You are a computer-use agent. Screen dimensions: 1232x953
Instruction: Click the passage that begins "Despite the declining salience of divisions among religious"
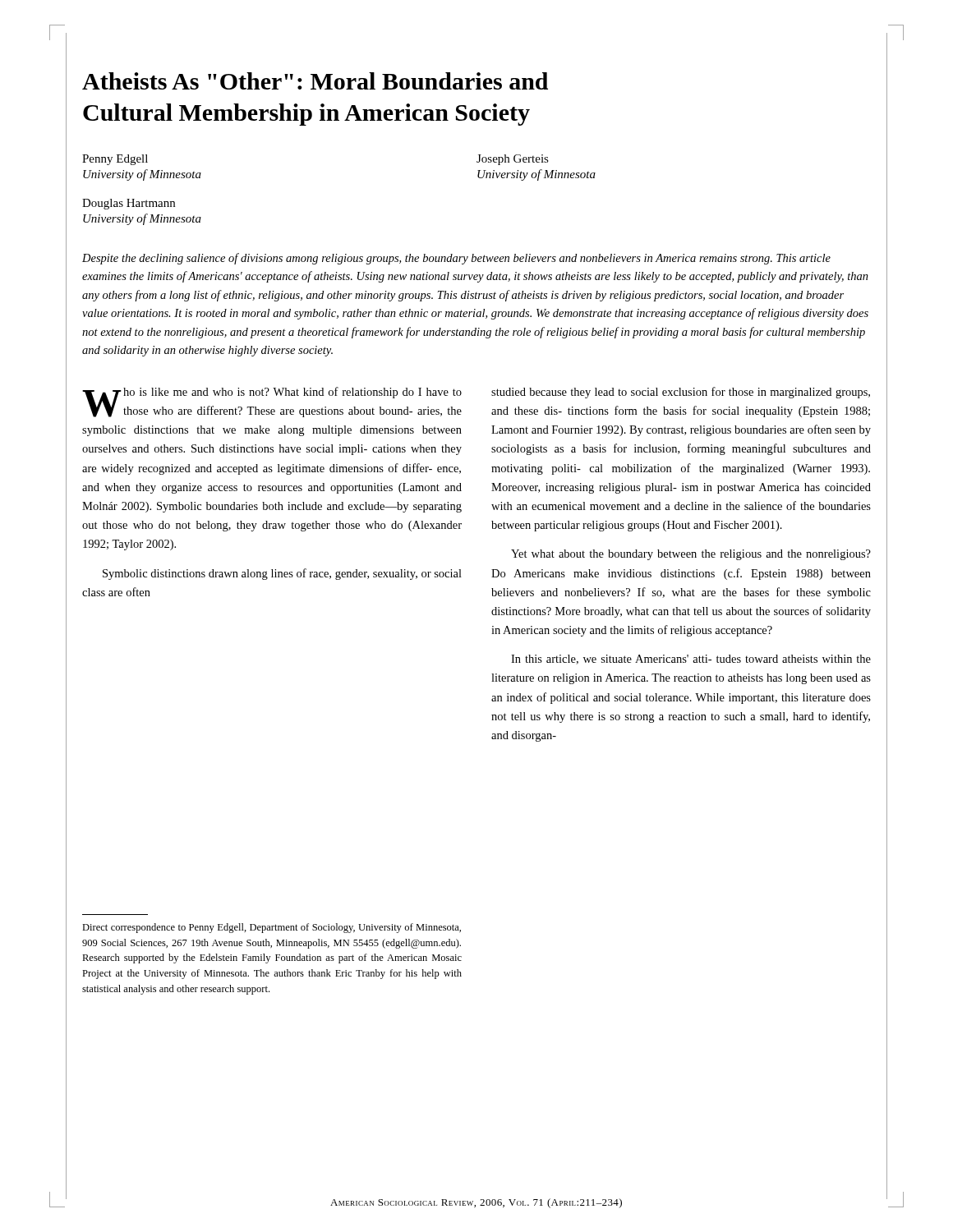pyautogui.click(x=475, y=304)
